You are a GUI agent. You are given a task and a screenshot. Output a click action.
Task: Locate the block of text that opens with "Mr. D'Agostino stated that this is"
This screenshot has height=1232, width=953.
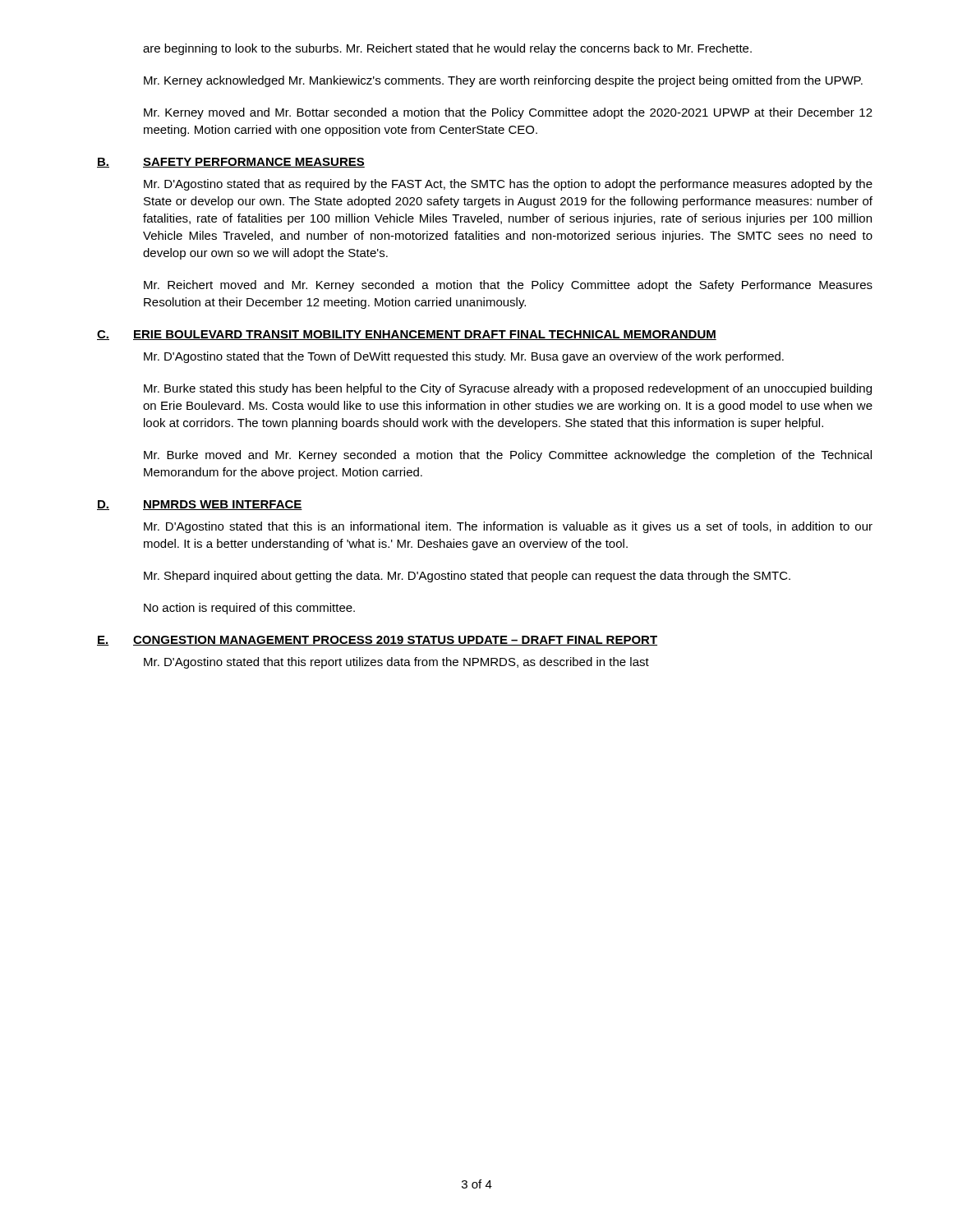(508, 535)
